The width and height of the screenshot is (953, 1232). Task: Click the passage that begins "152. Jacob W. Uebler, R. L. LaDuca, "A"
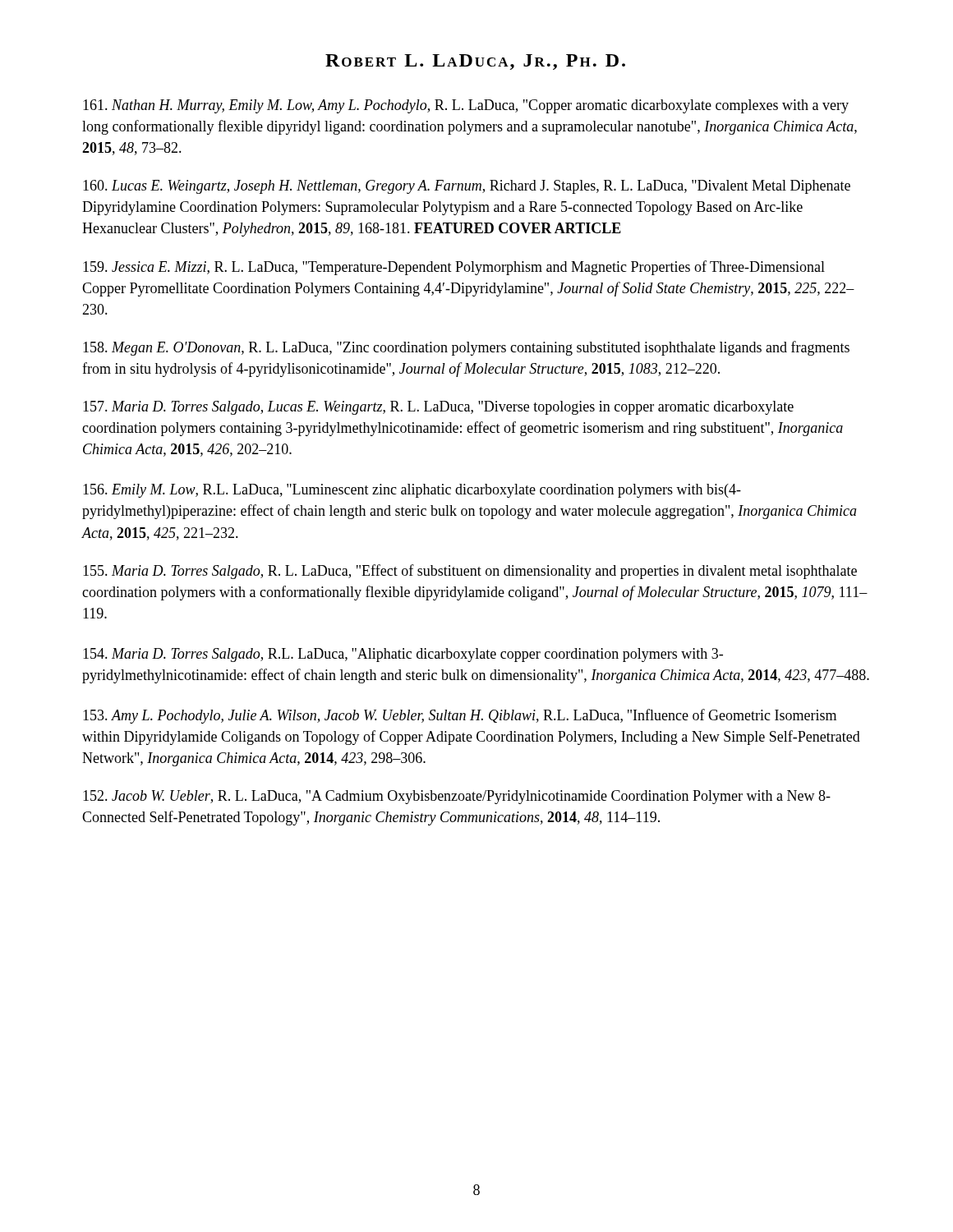(456, 807)
